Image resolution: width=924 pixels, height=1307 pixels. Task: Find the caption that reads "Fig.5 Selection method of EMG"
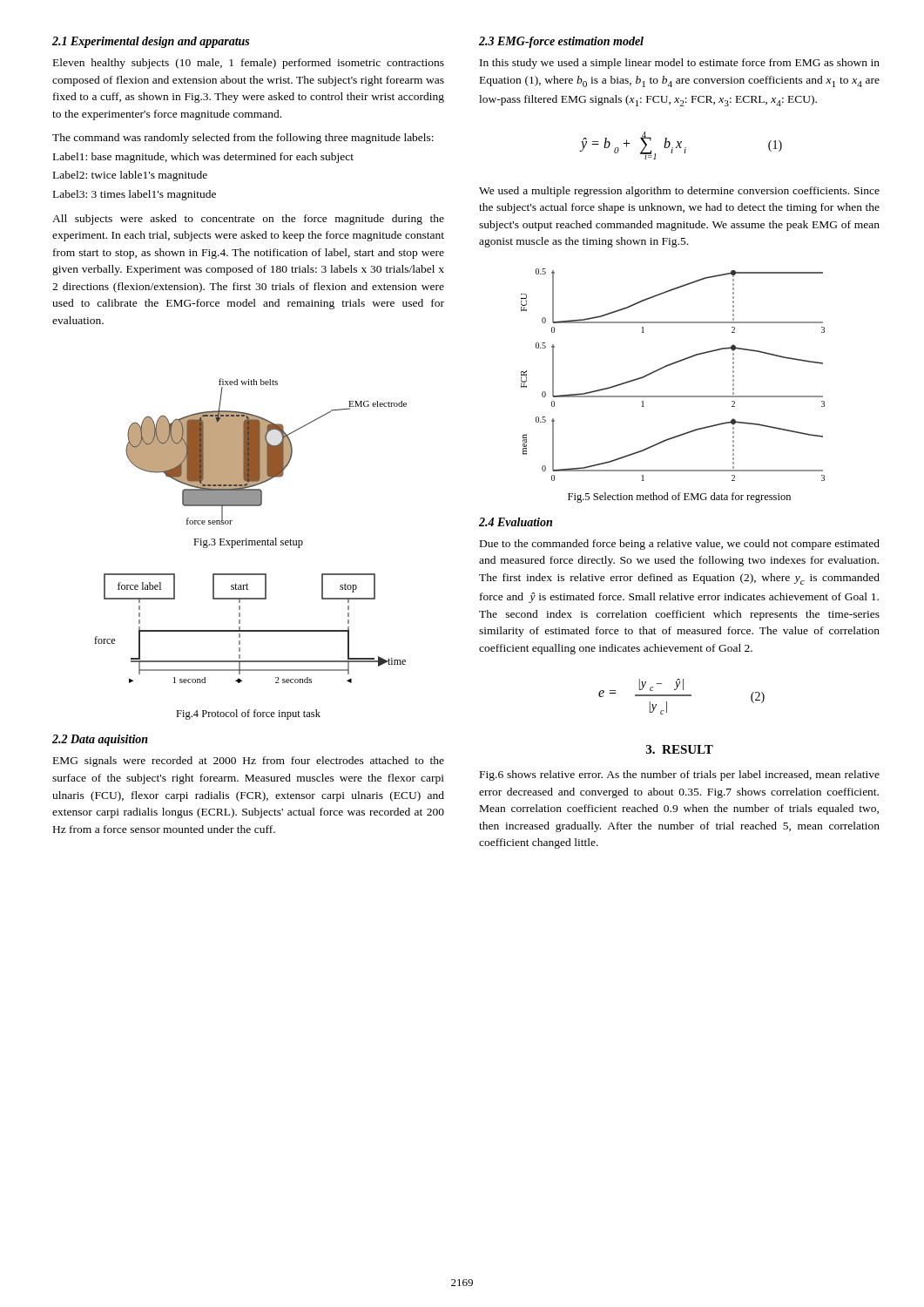(x=679, y=496)
